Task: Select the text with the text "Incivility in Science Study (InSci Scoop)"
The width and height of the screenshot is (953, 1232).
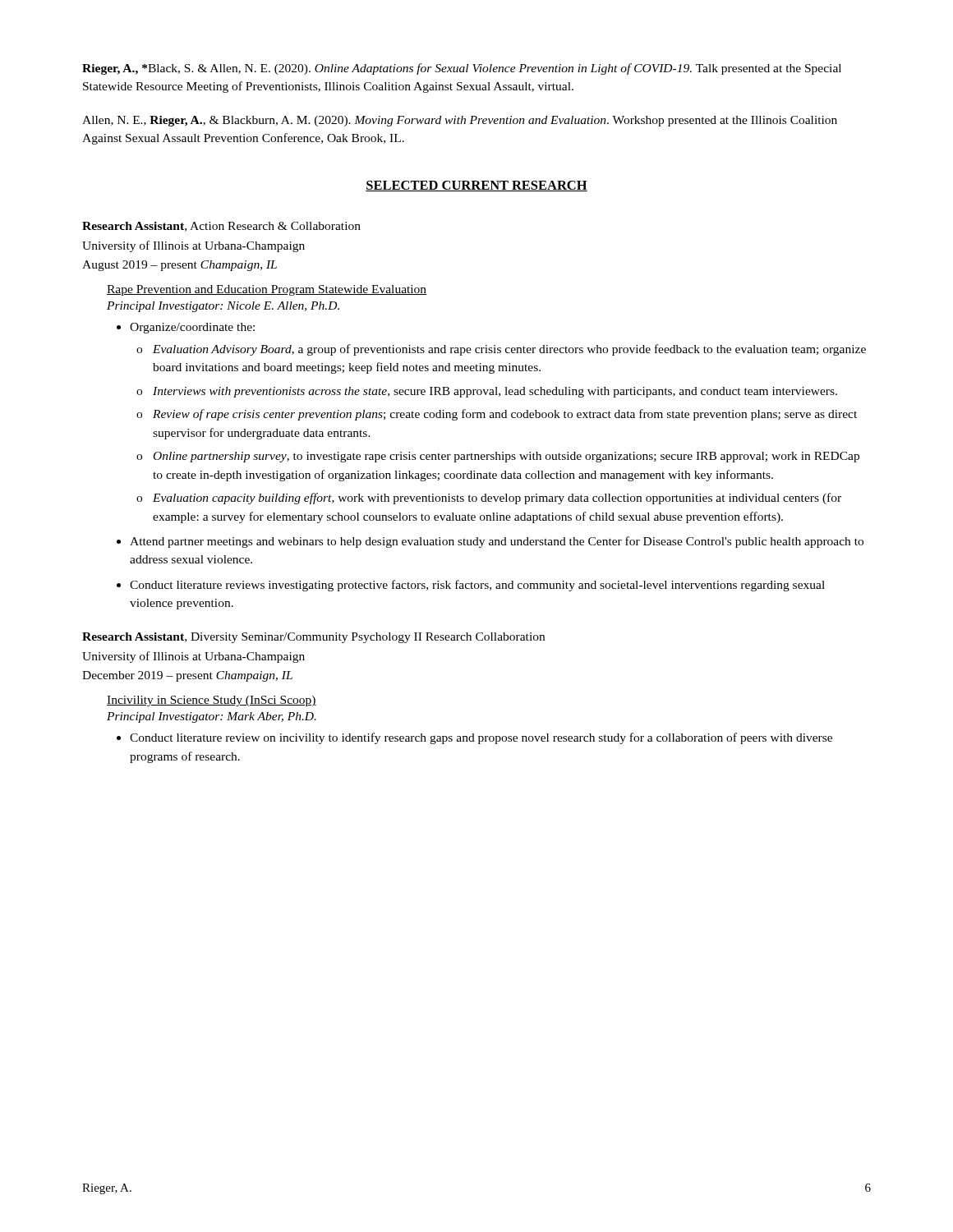Action: (211, 700)
